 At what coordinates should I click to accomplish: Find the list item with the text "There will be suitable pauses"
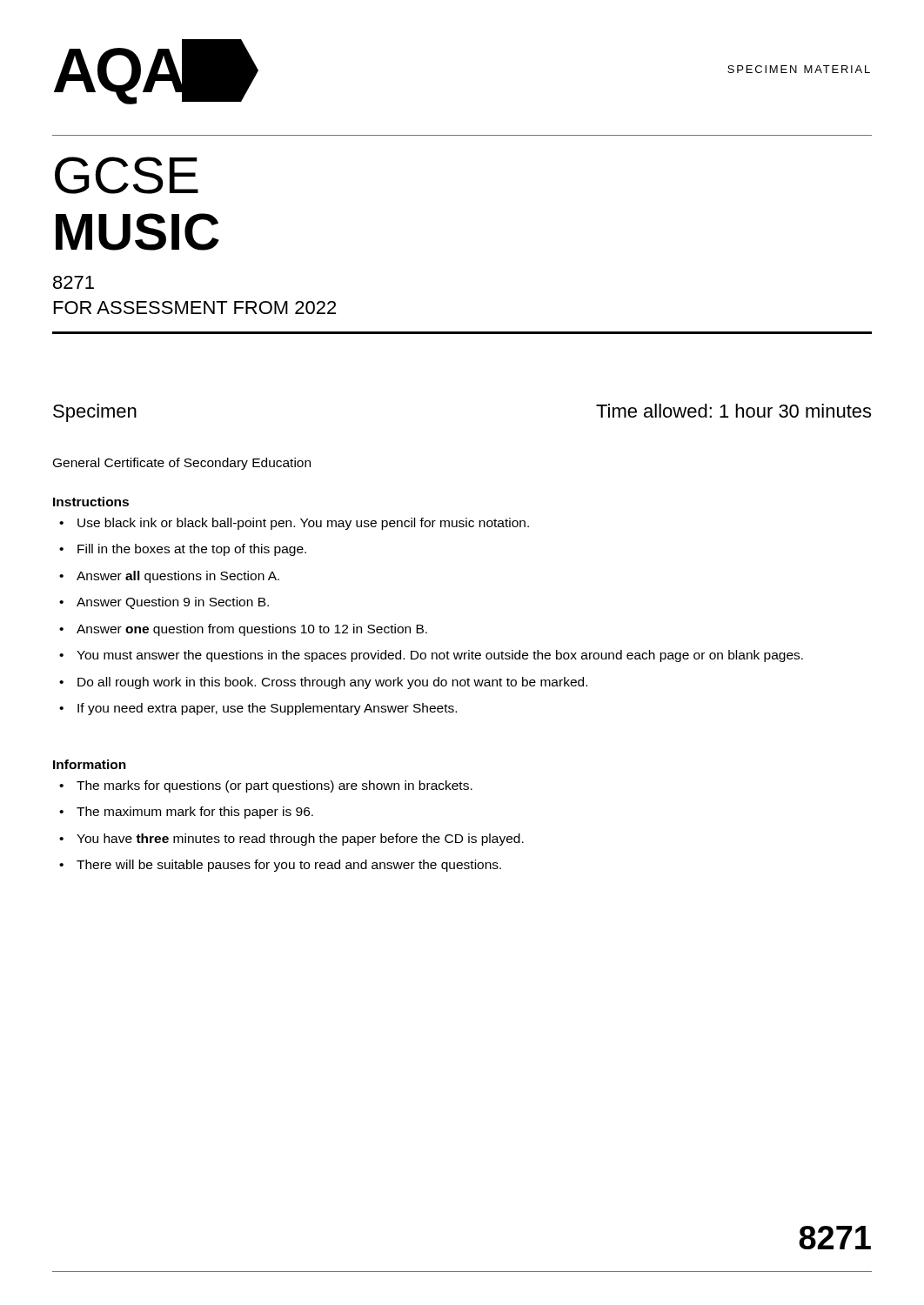(289, 865)
